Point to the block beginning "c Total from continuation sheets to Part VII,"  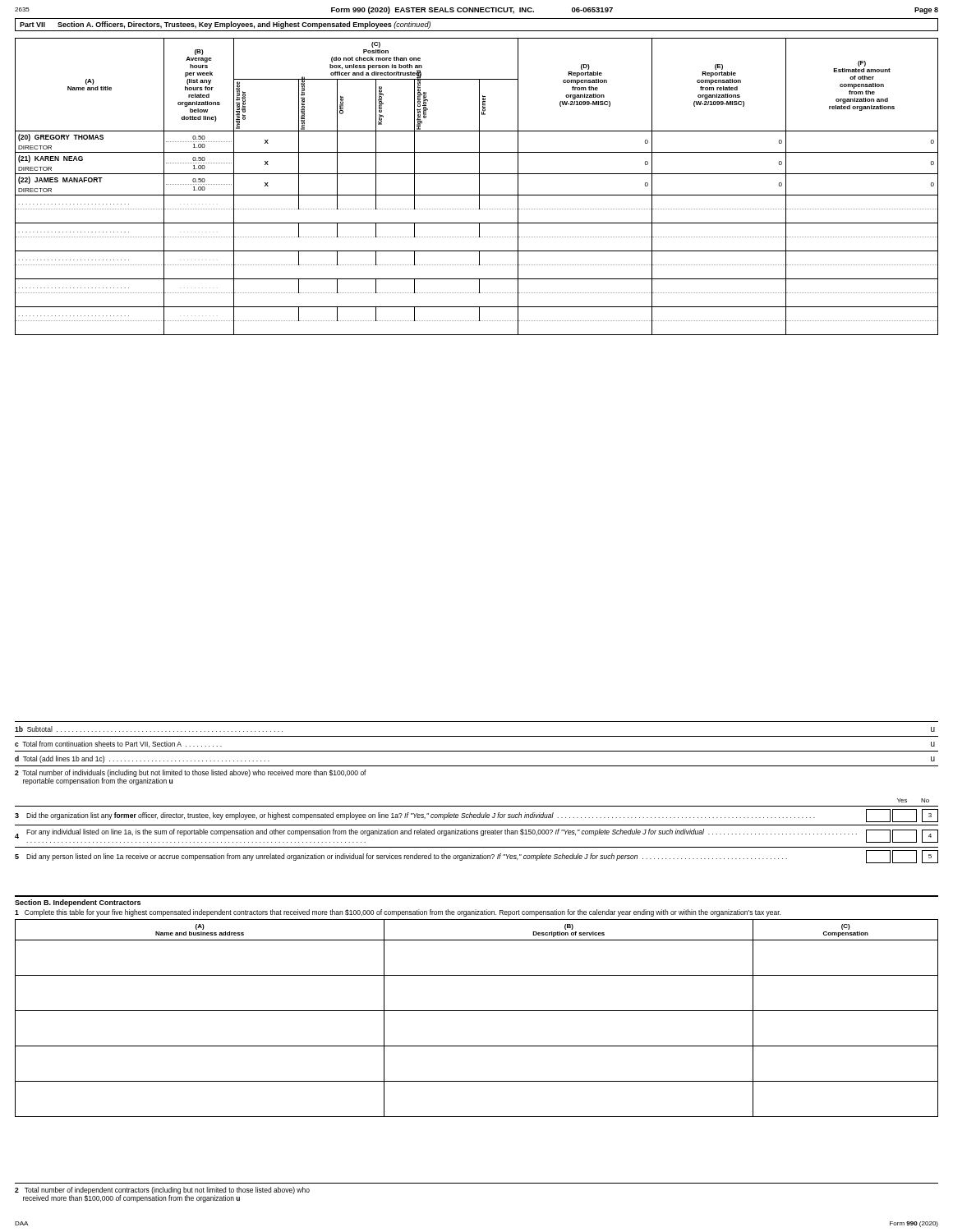coord(475,744)
